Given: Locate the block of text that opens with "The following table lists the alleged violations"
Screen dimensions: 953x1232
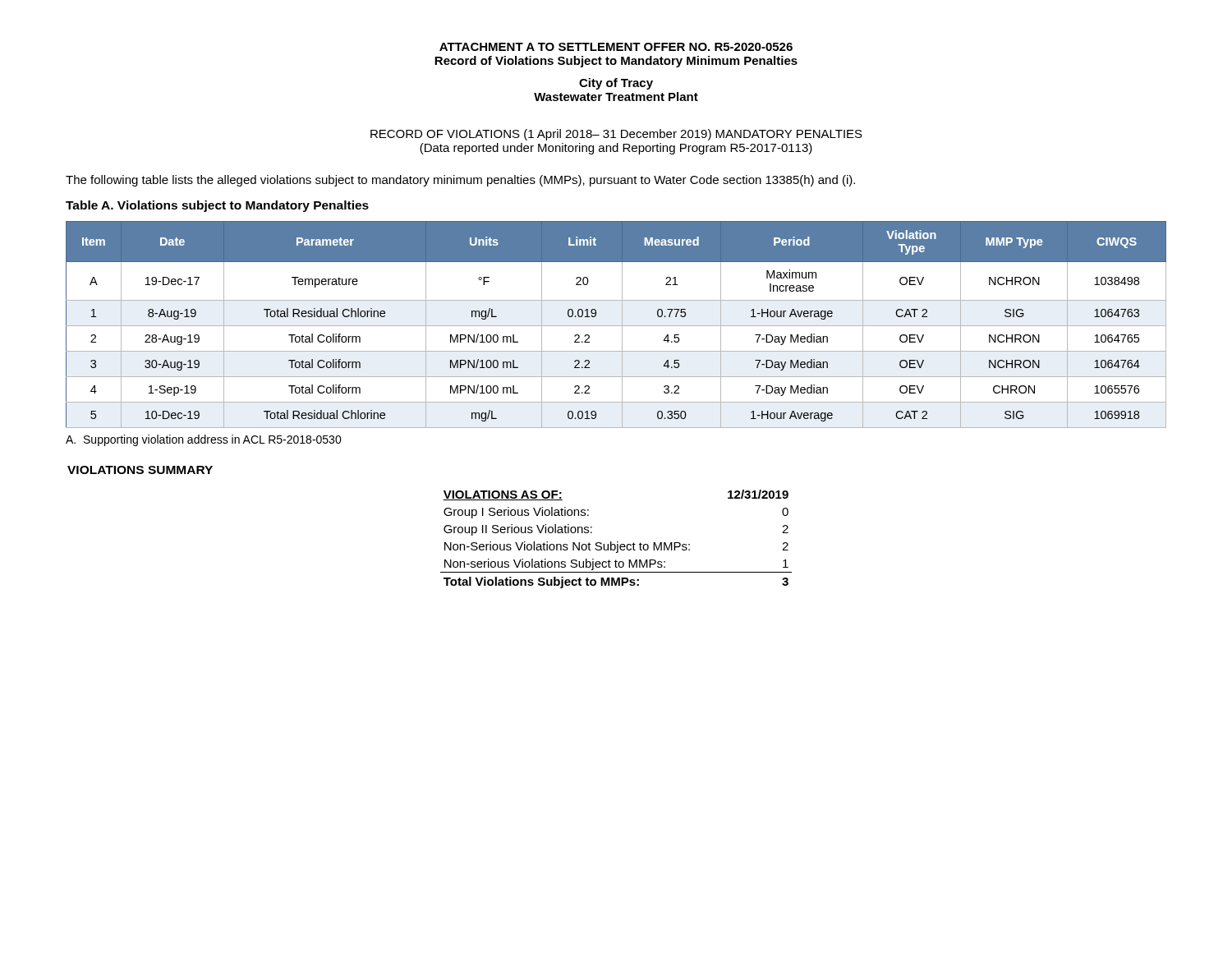Looking at the screenshot, I should [461, 179].
